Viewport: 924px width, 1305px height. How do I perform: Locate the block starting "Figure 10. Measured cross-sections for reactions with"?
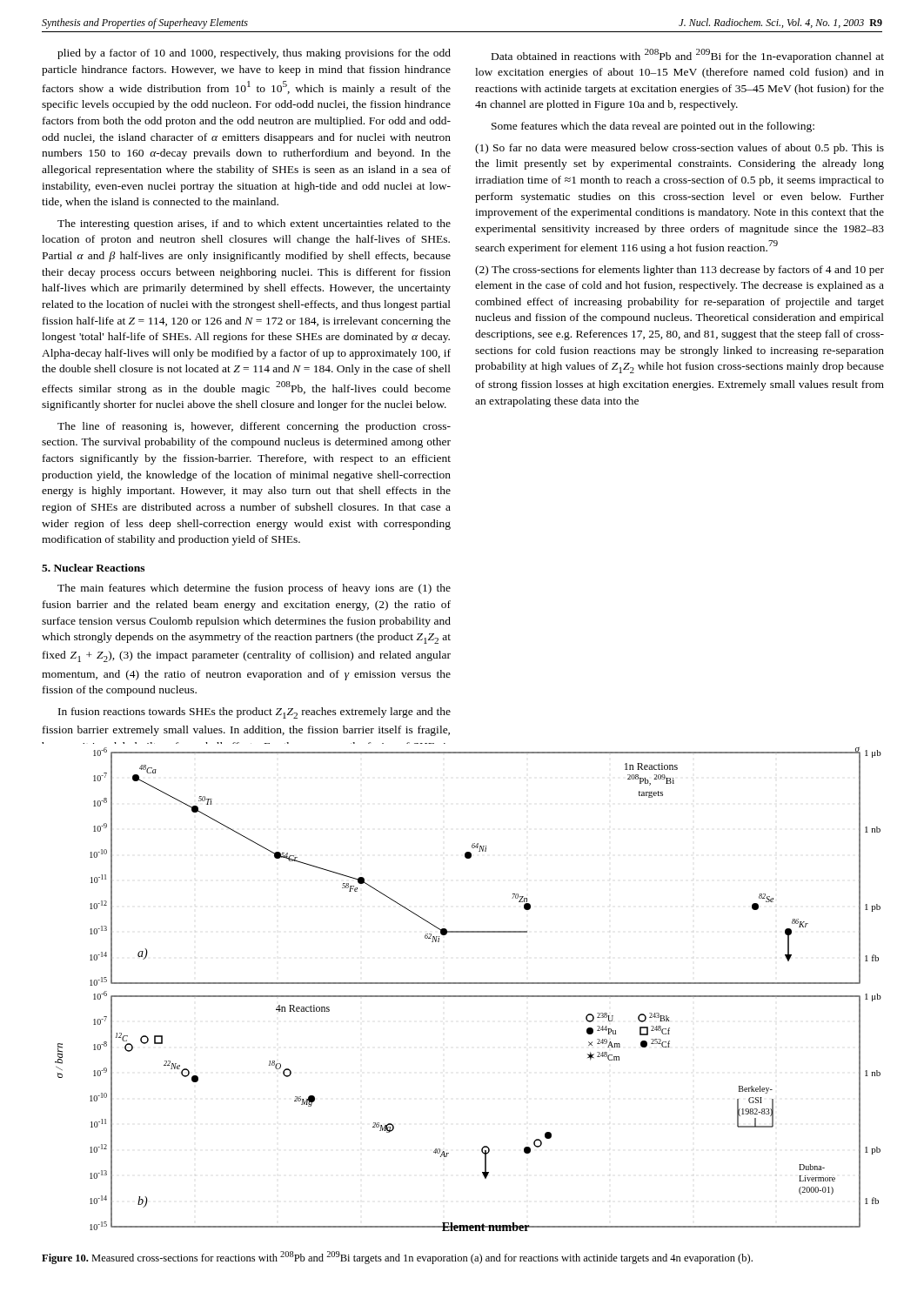(398, 1257)
